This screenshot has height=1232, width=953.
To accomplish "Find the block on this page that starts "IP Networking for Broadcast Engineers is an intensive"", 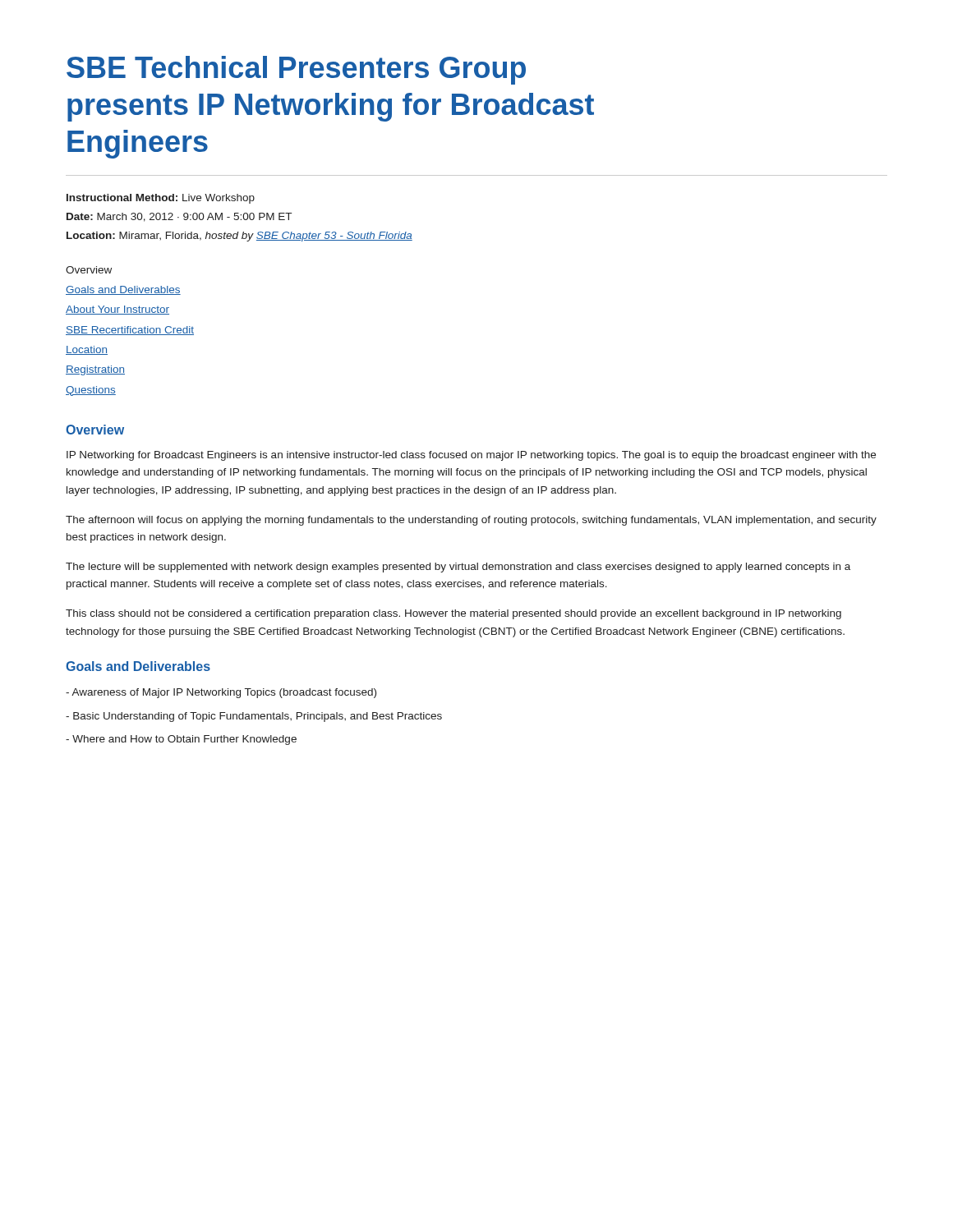I will pos(471,472).
